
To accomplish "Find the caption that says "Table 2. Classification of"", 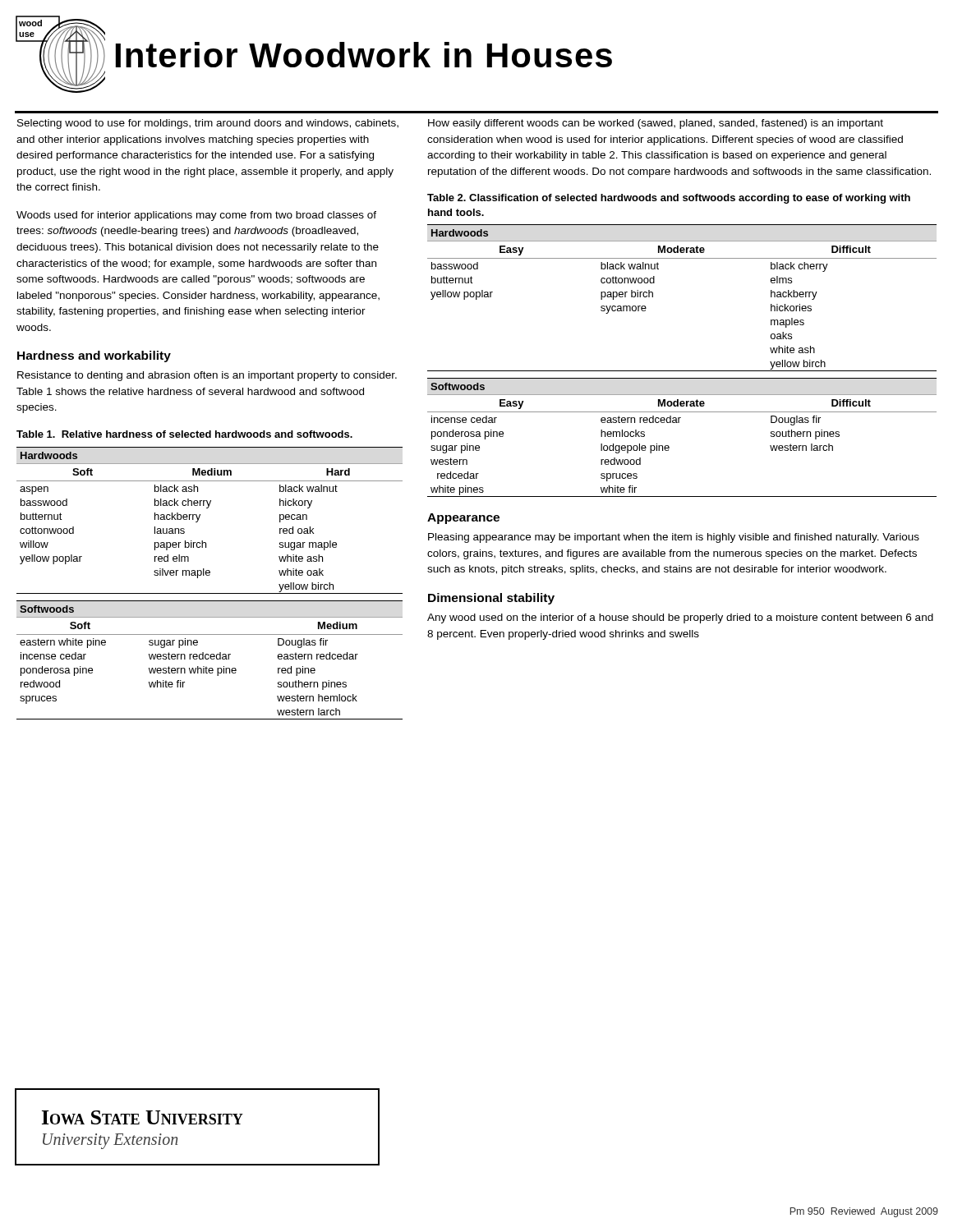I will tap(669, 205).
